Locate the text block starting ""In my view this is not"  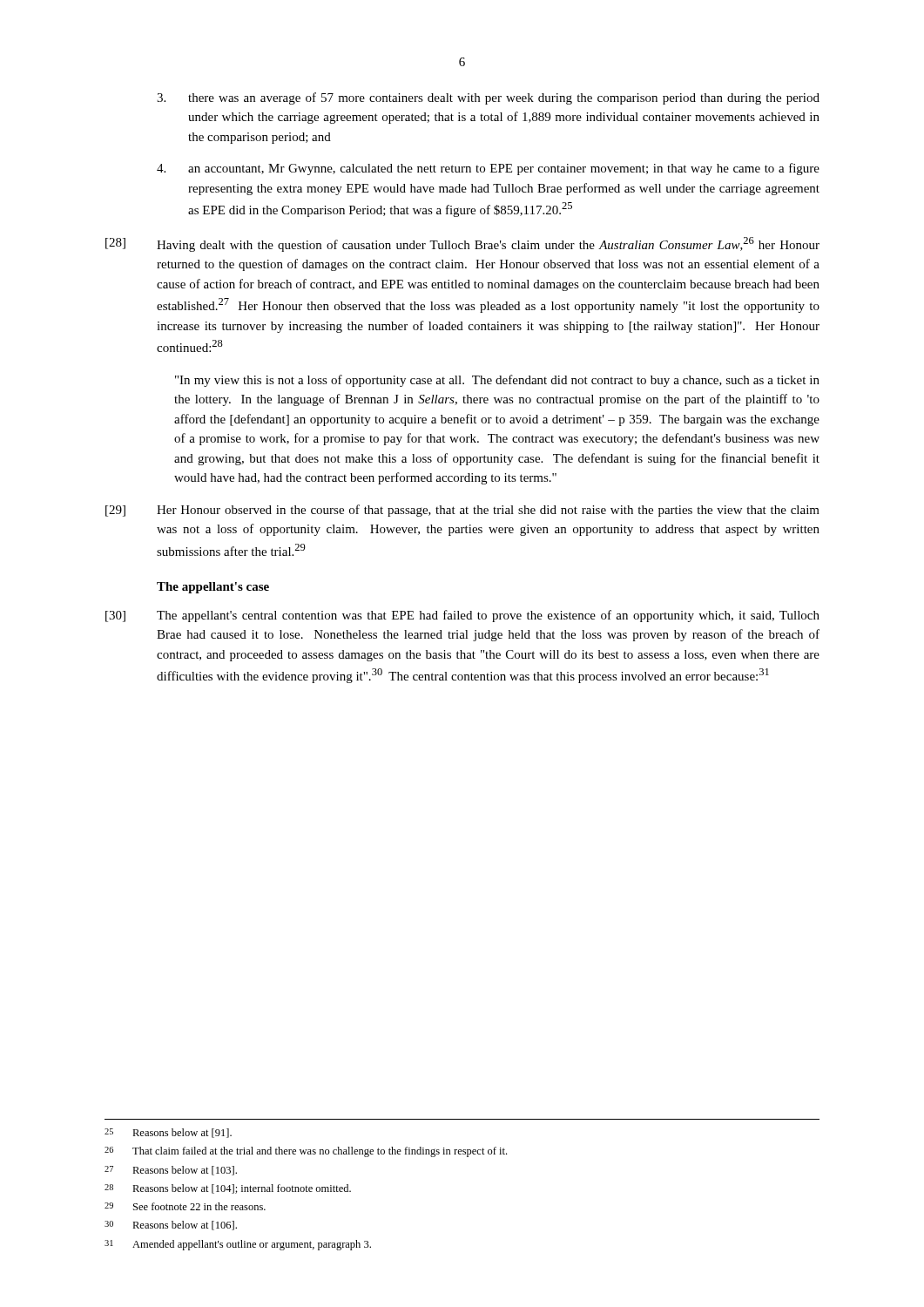497,428
